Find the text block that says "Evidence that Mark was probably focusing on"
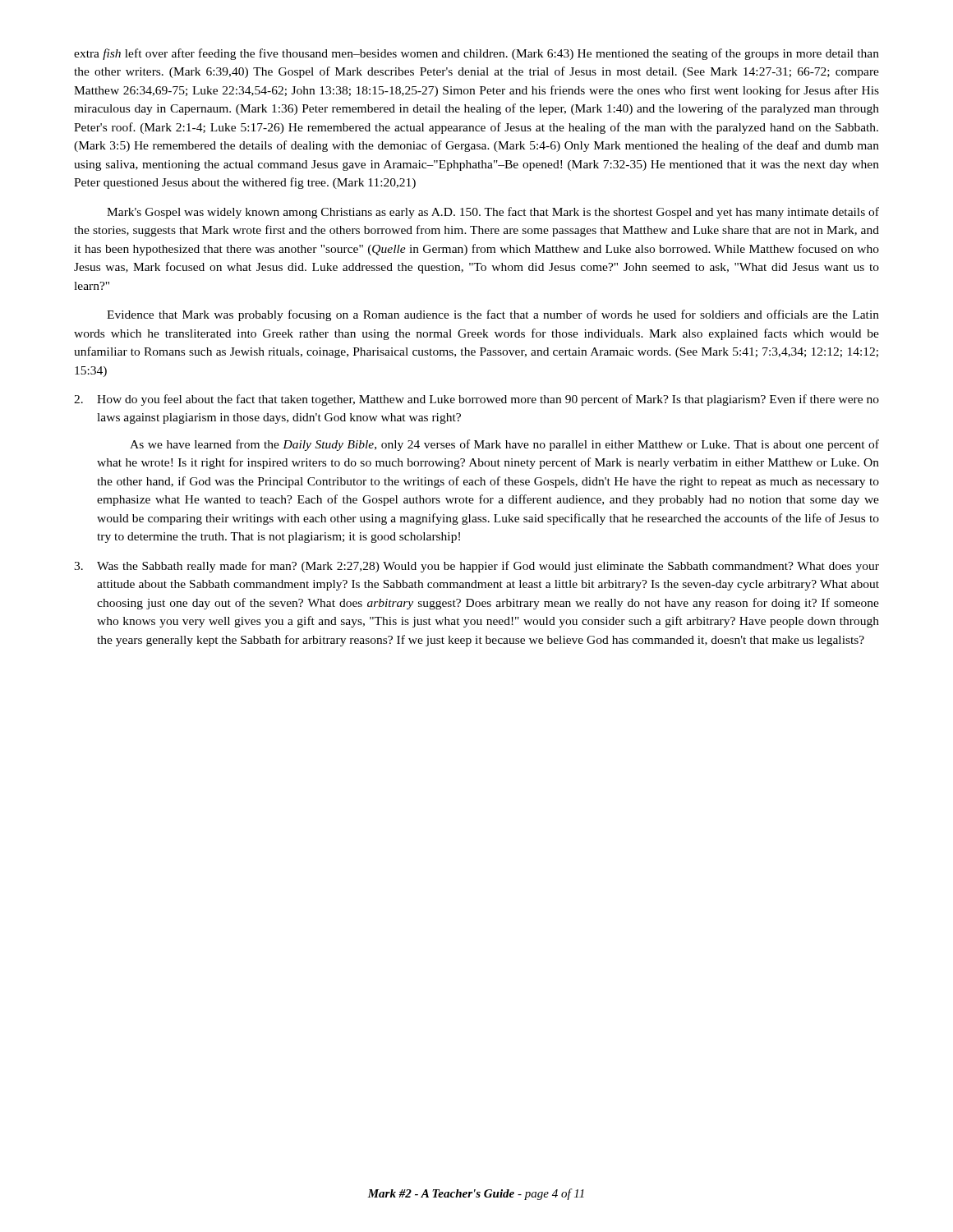Screen dimensions: 1232x953 click(x=476, y=342)
